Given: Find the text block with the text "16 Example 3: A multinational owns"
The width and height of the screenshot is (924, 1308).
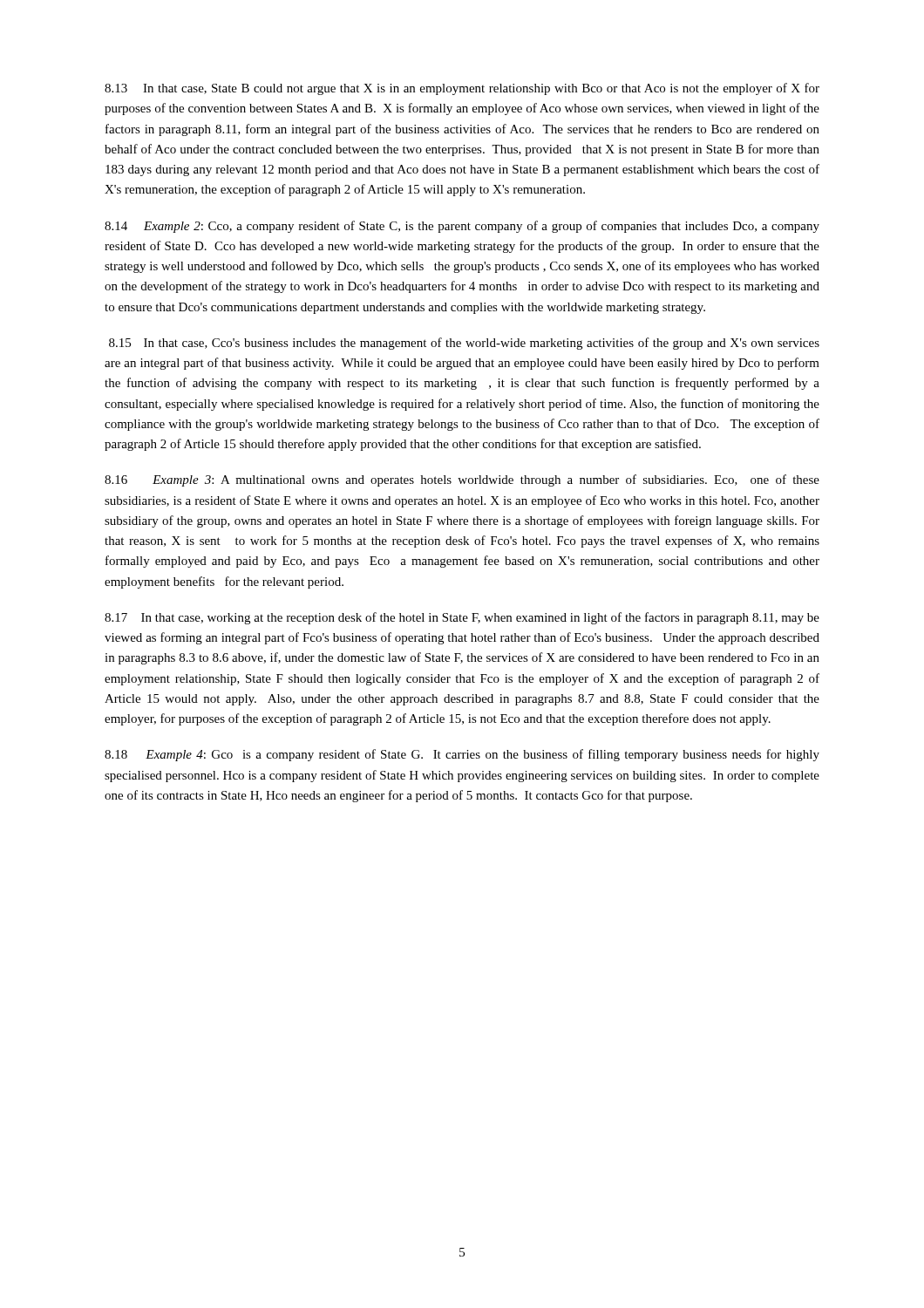Looking at the screenshot, I should click(x=462, y=531).
